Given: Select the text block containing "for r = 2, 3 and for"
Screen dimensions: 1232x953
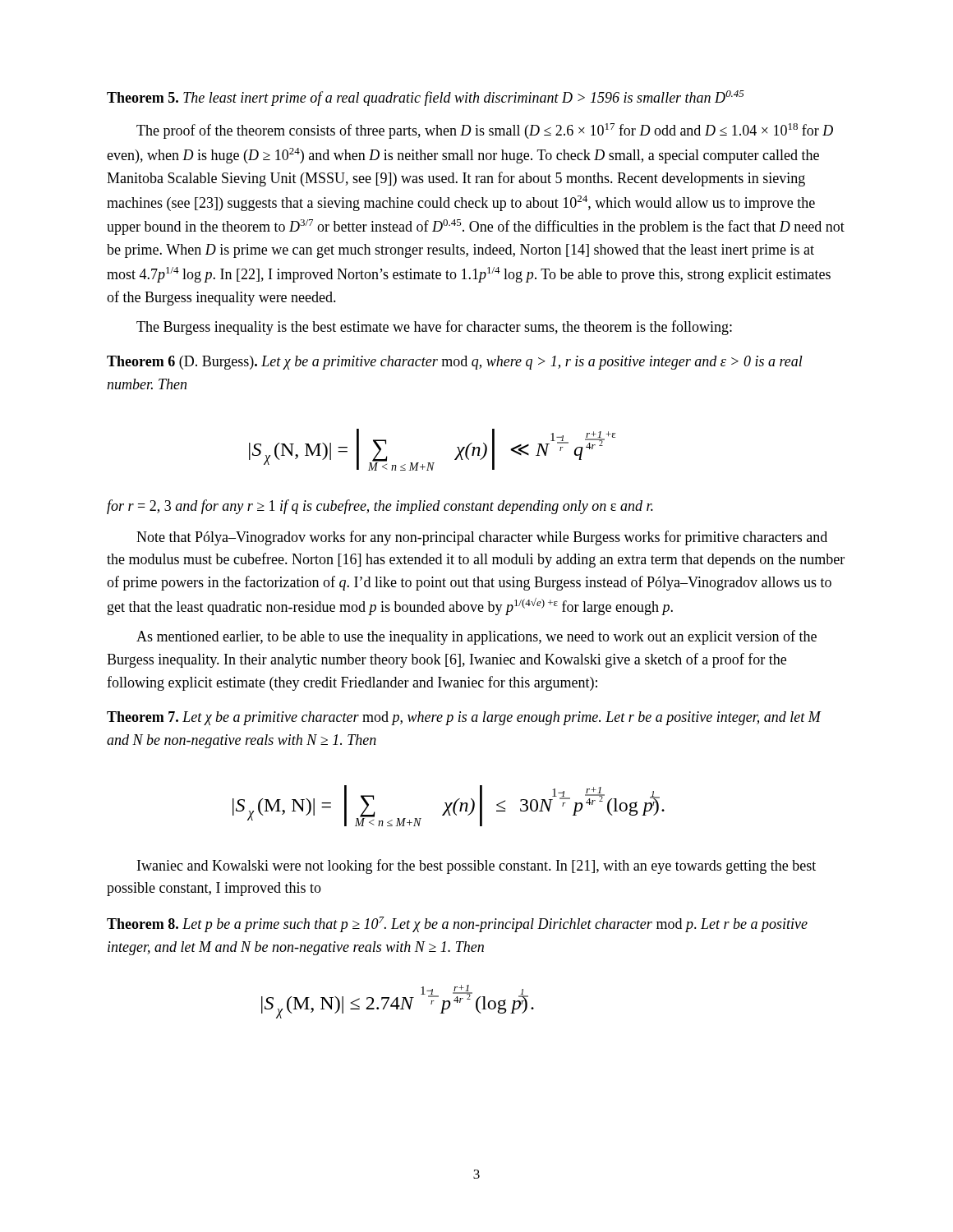Looking at the screenshot, I should pyautogui.click(x=476, y=506).
